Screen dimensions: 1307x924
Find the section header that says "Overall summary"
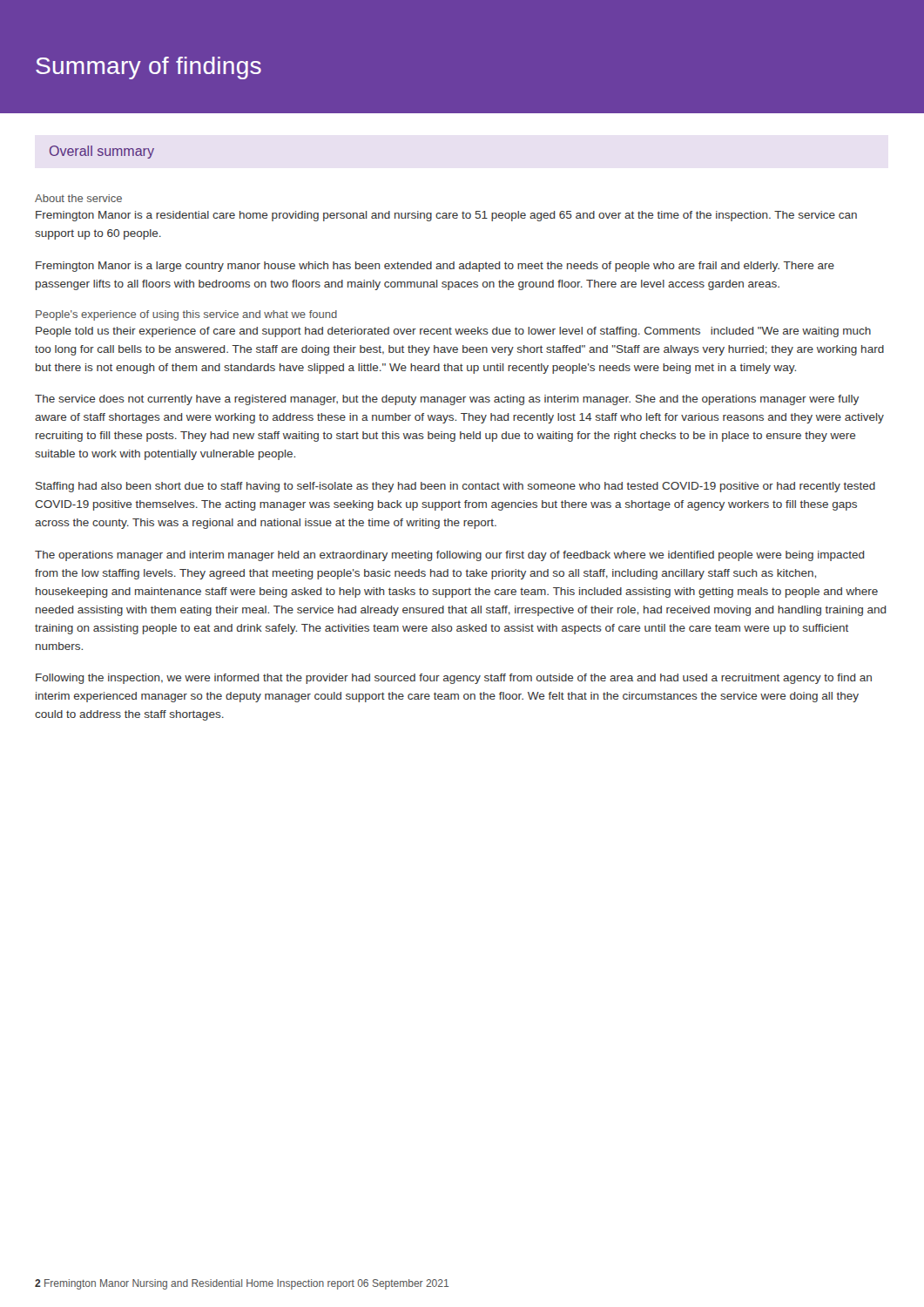pos(101,151)
